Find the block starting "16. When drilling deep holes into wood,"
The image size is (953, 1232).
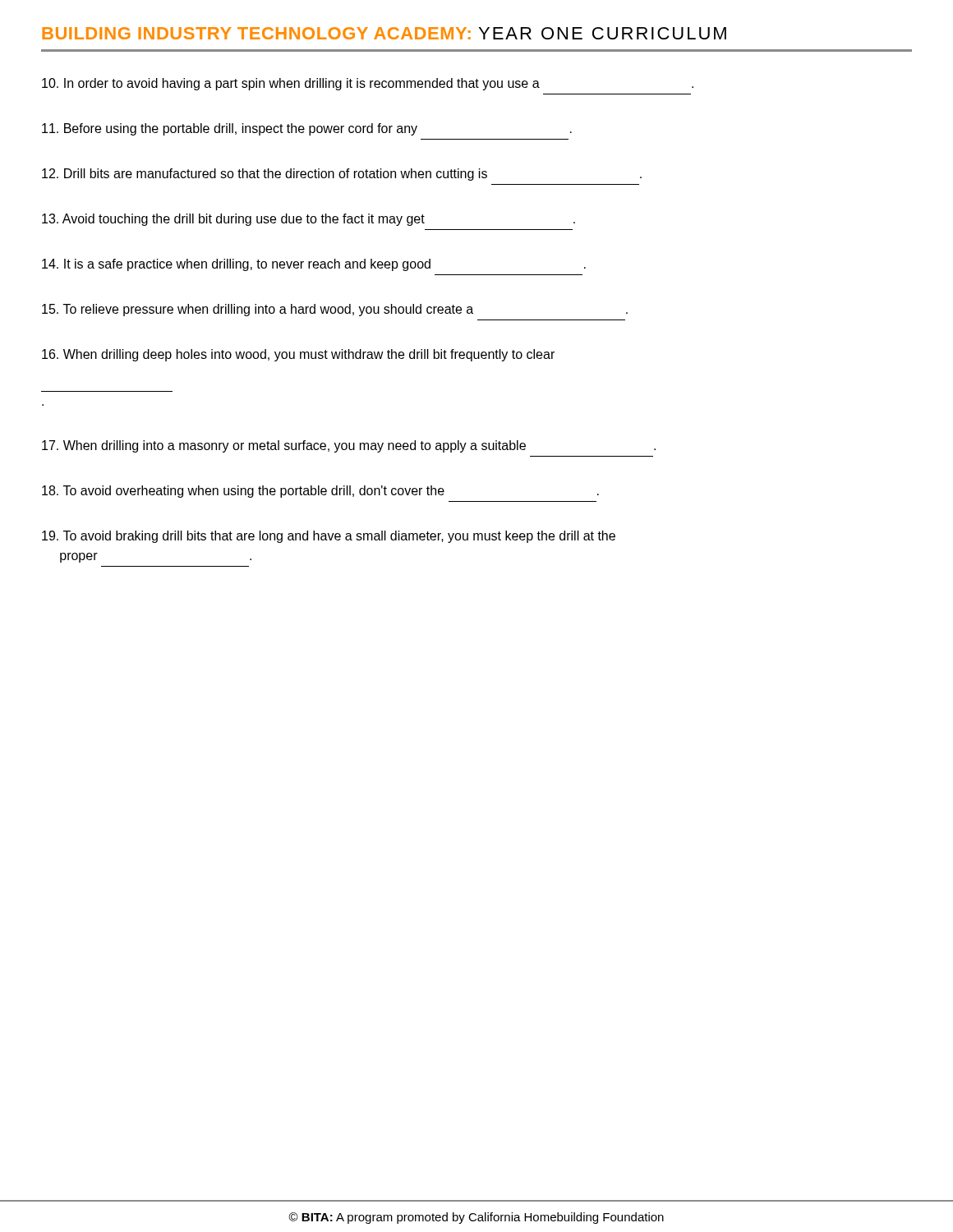tap(298, 355)
